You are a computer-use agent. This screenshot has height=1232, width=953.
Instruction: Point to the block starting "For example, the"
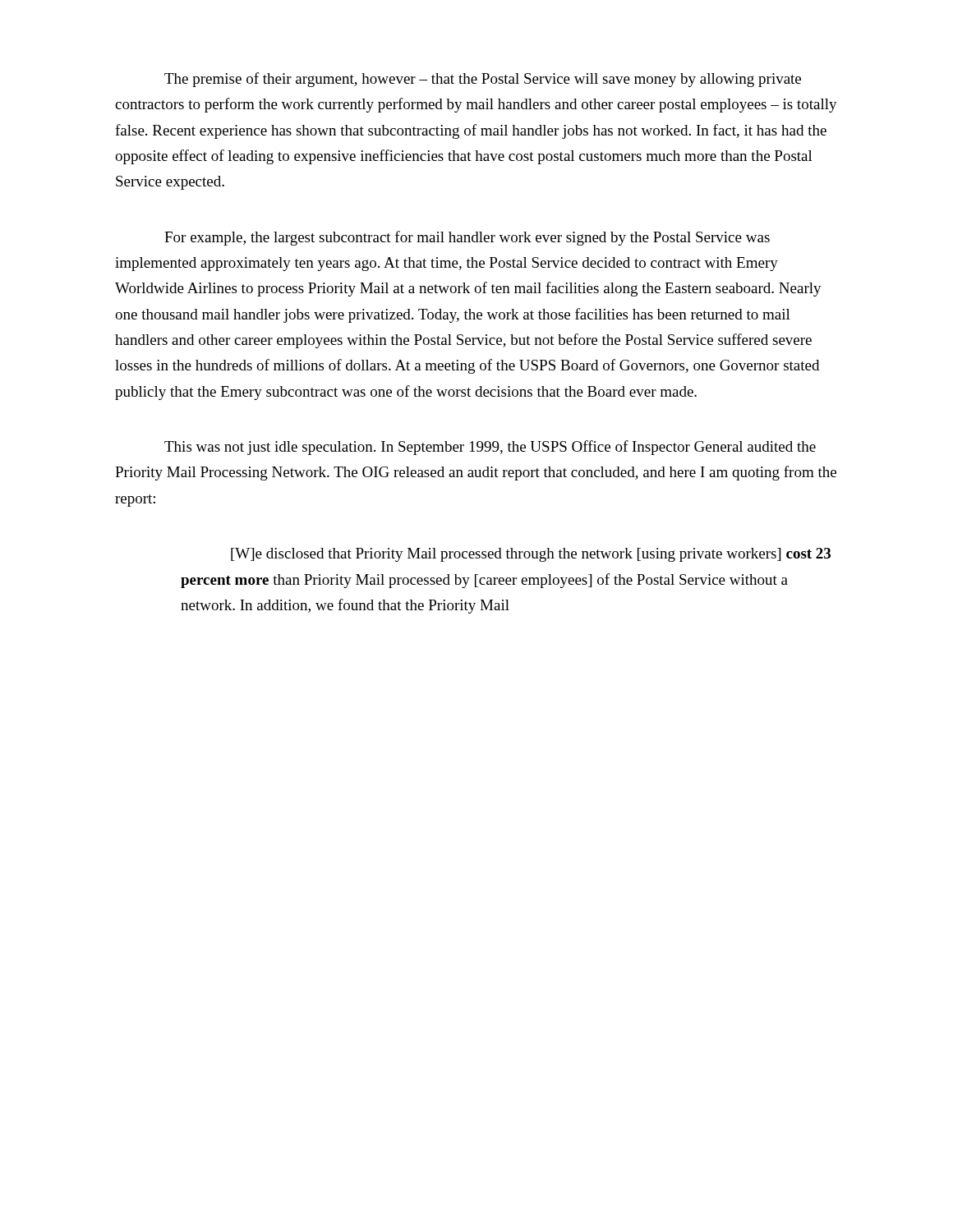(x=468, y=314)
